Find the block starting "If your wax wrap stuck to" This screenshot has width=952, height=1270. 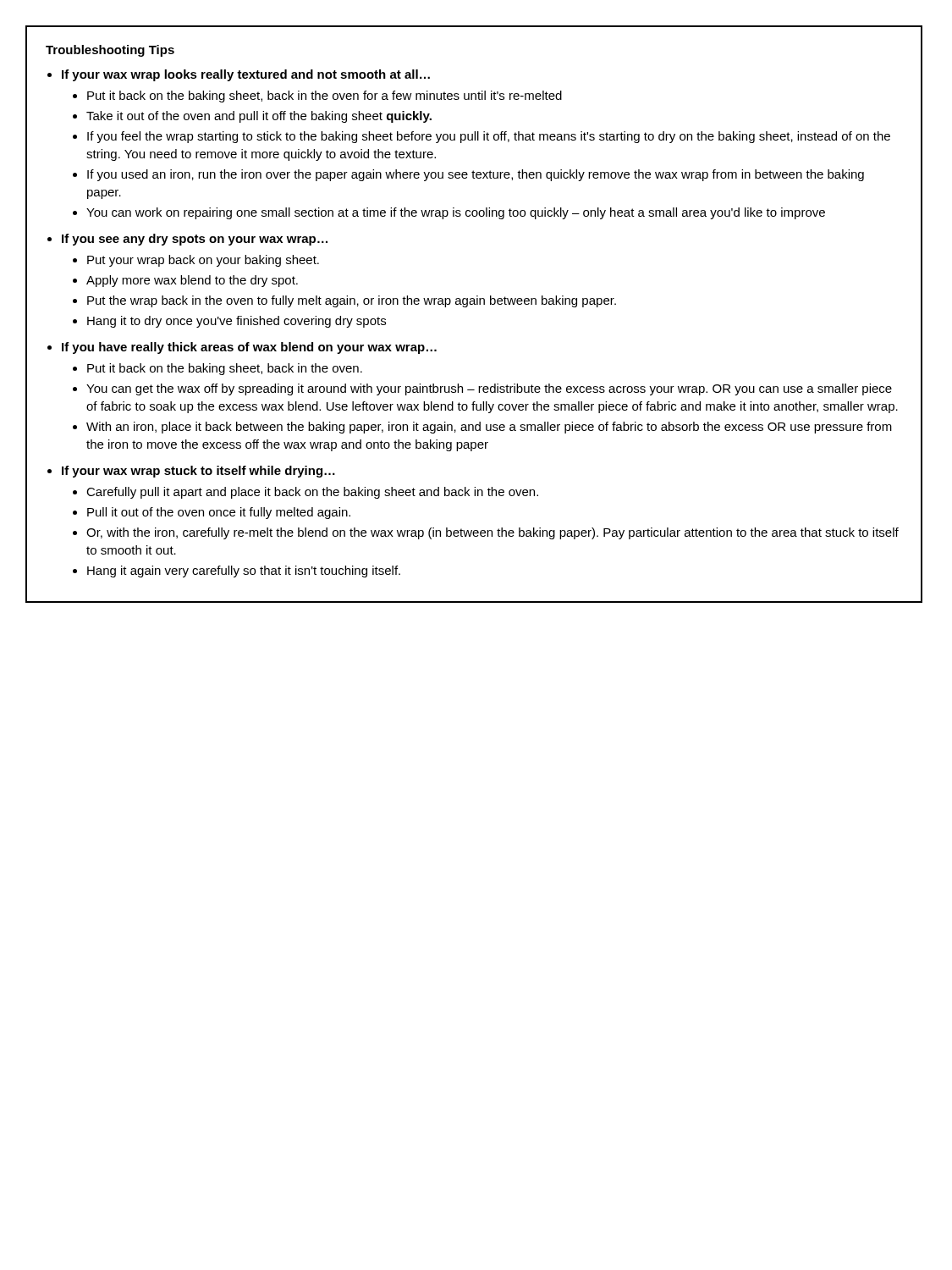[x=482, y=521]
